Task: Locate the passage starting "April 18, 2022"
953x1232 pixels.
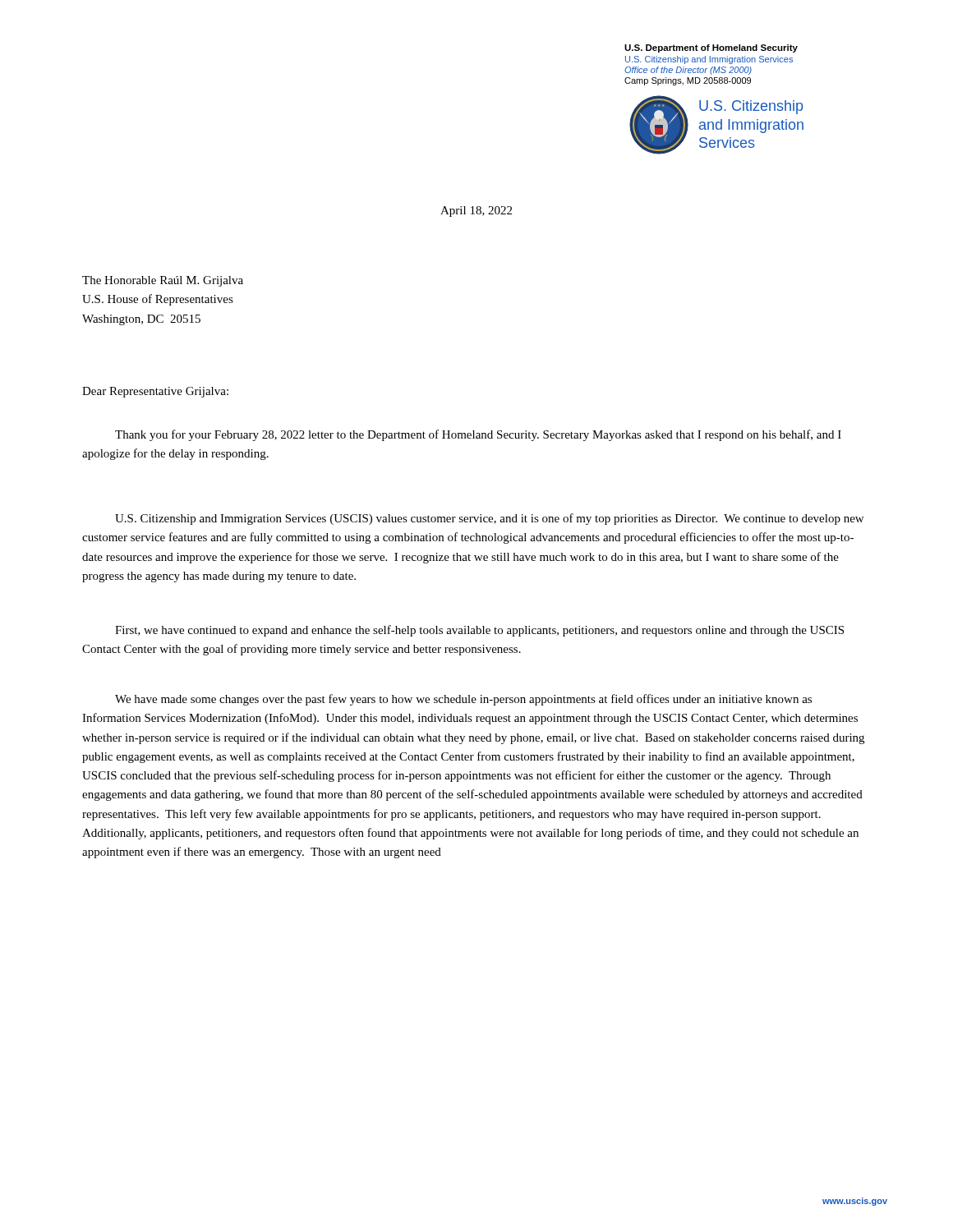Action: click(x=476, y=210)
